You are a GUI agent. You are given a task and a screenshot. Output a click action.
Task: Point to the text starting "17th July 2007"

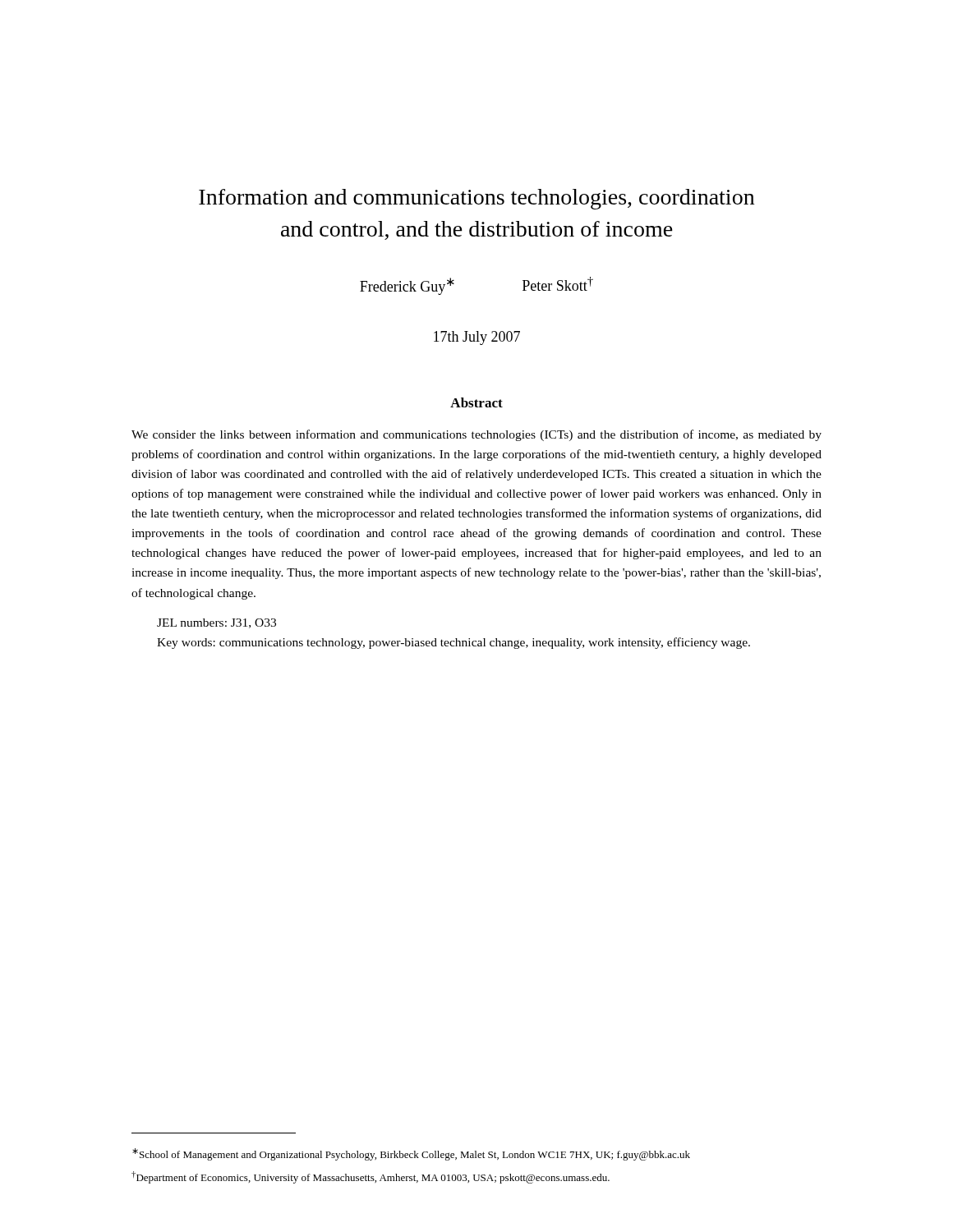click(476, 337)
